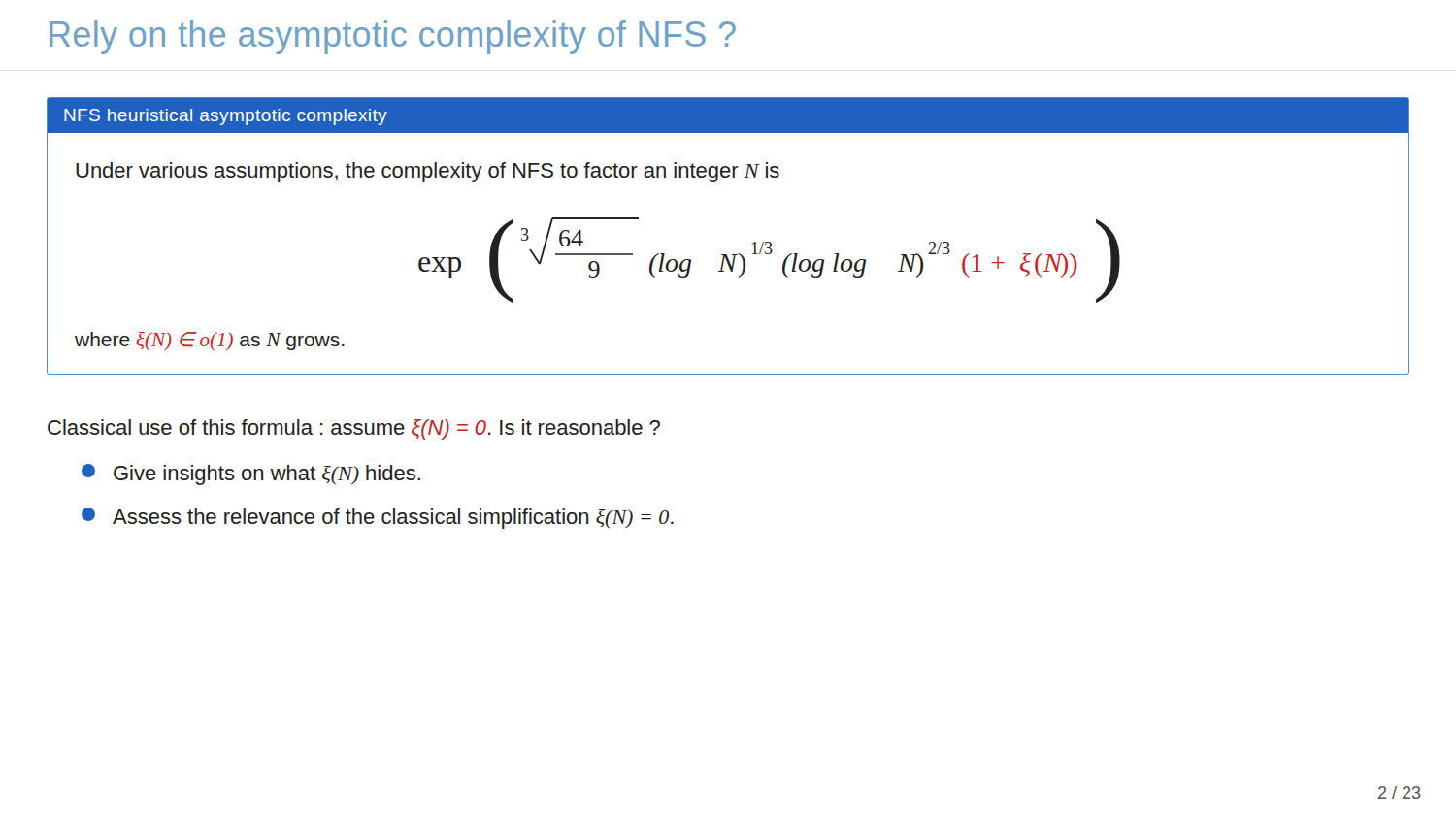This screenshot has height=819, width=1456.
Task: Select the title that reads "Rely on the"
Action: 392,35
